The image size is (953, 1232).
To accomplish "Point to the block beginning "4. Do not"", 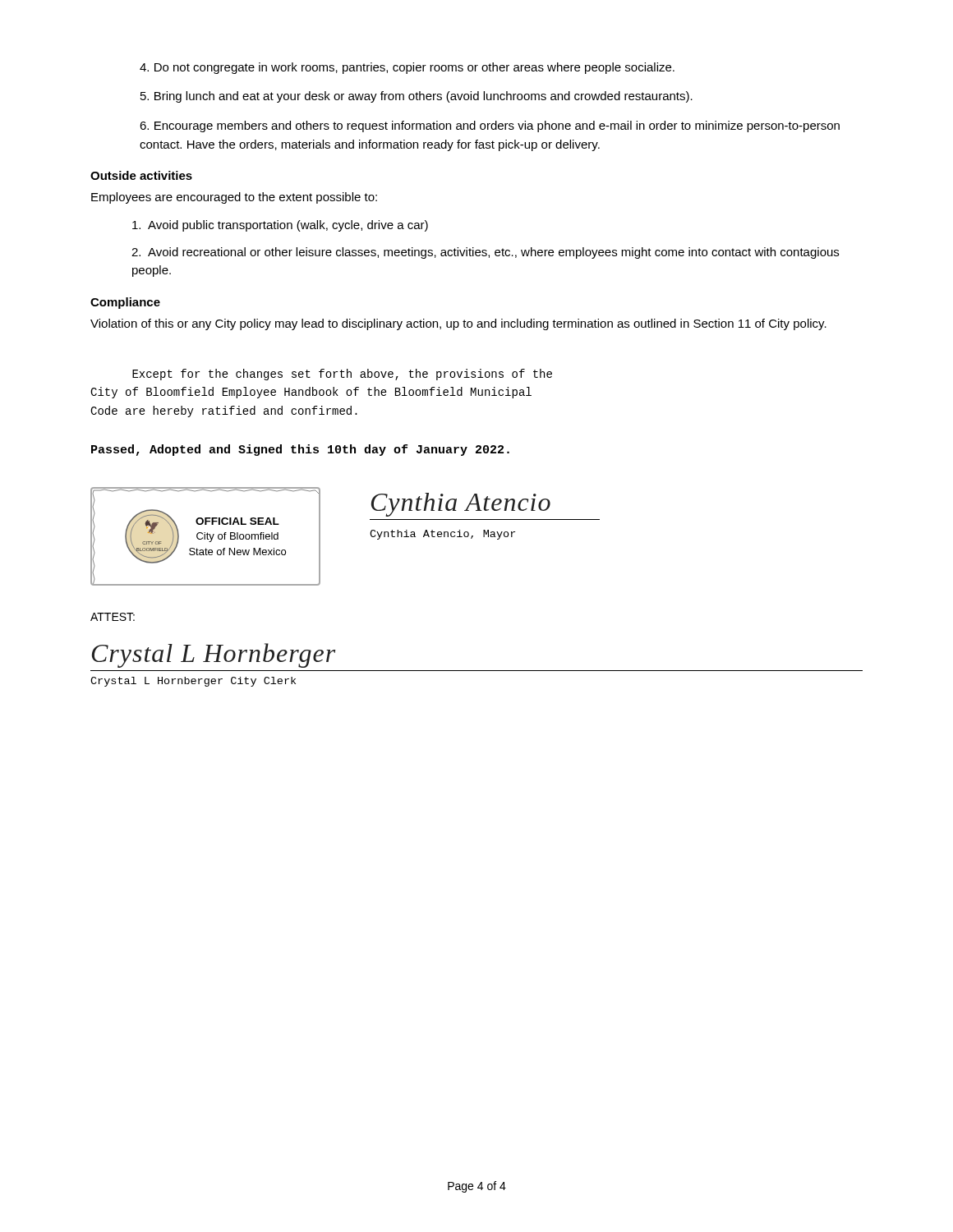I will point(408,67).
